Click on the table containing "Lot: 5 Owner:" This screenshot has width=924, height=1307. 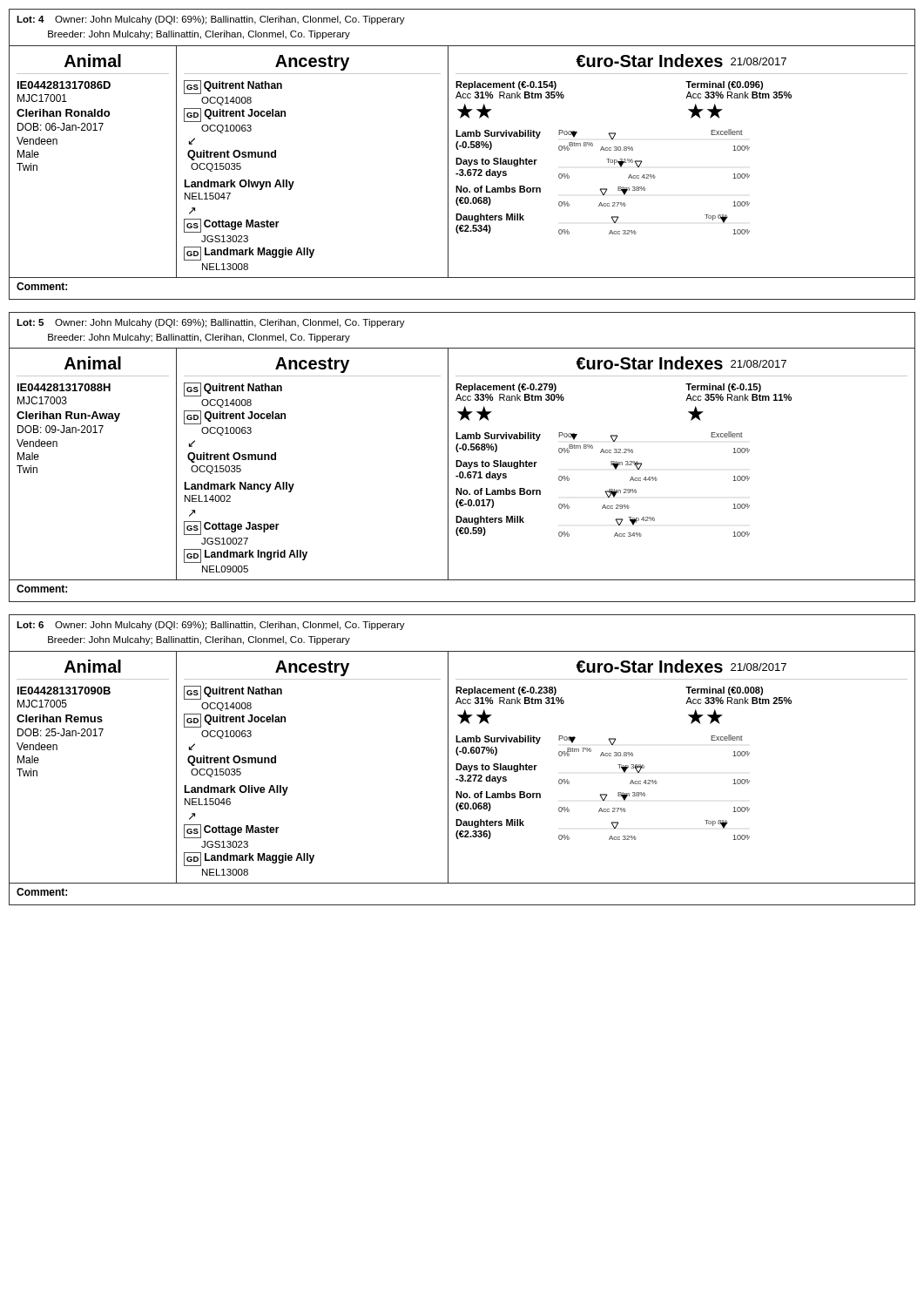[x=462, y=457]
